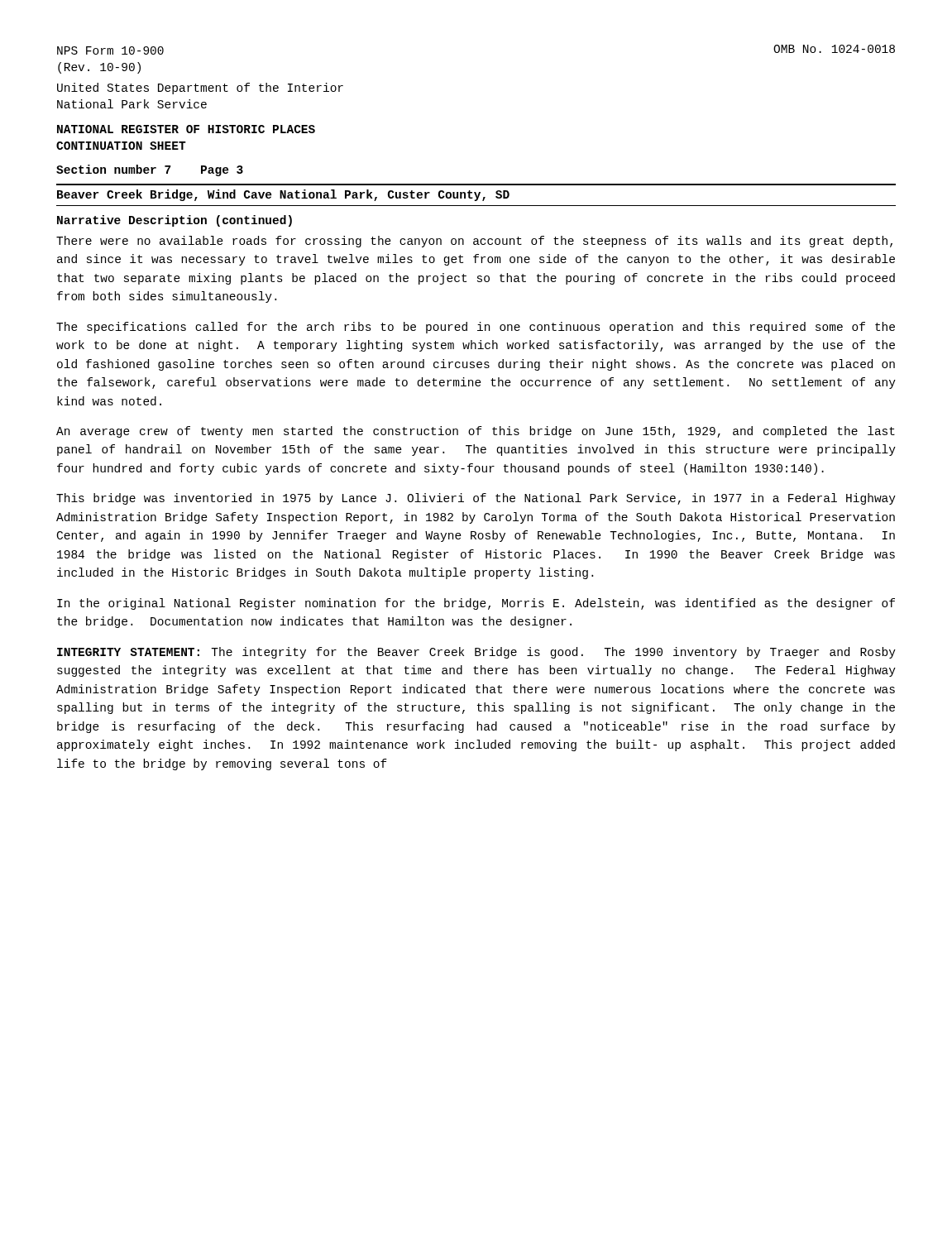Click on the section header containing "Narrative Description (continued)"
This screenshot has height=1241, width=952.
point(175,221)
